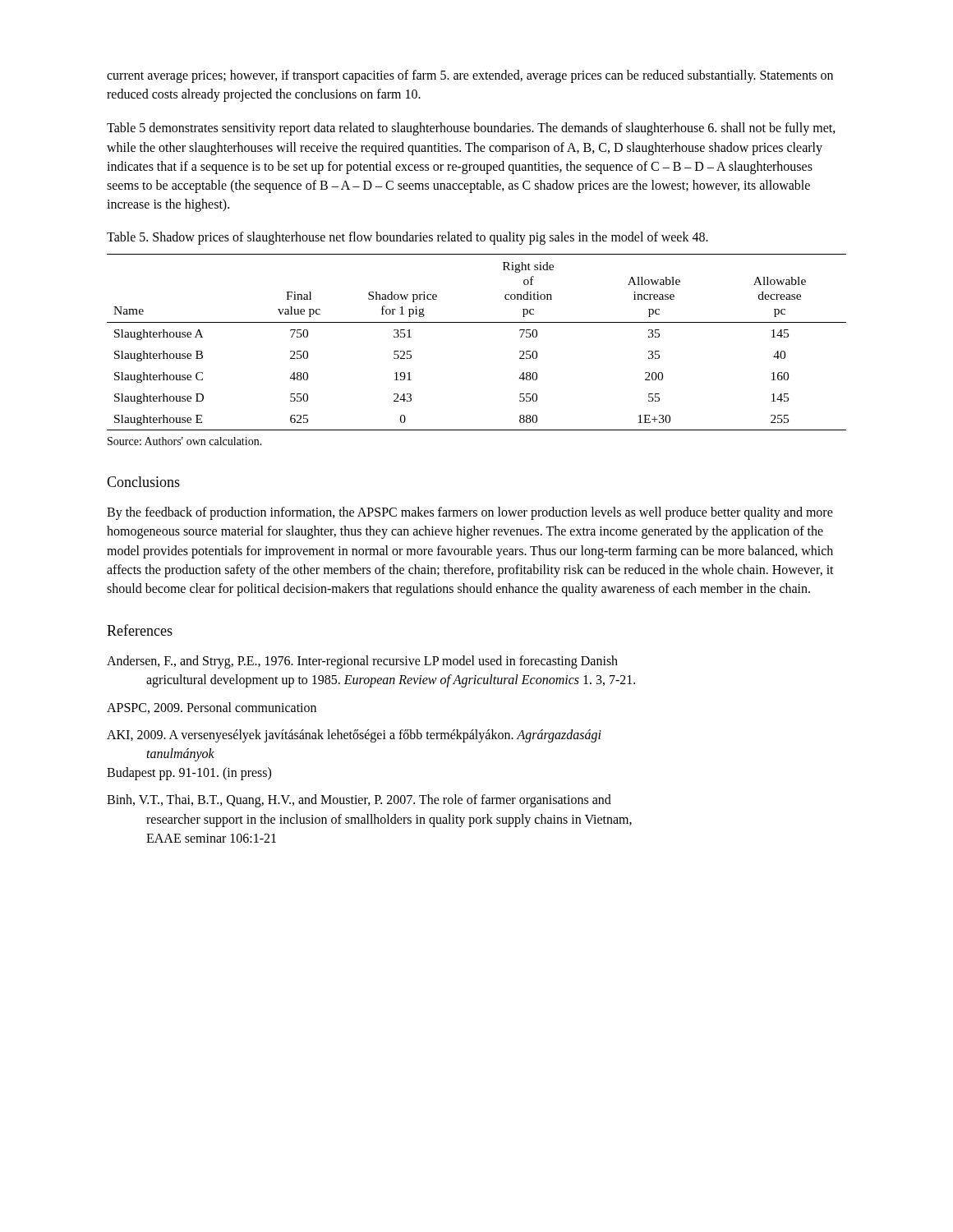The image size is (953, 1232).
Task: Find the text block that says "By the feedback of"
Action: [470, 550]
